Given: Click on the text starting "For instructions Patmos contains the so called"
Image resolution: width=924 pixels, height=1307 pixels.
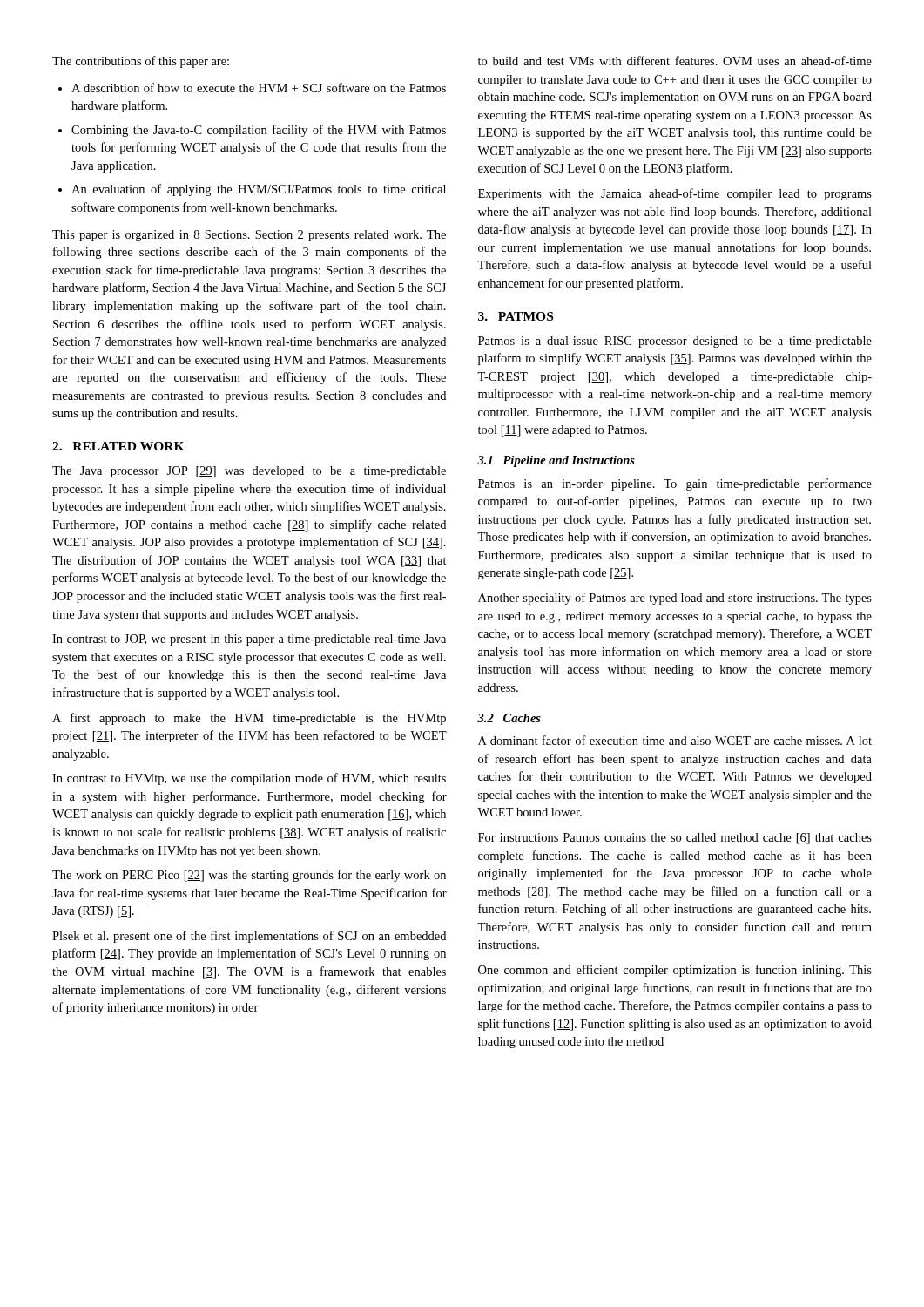Looking at the screenshot, I should click(x=675, y=891).
